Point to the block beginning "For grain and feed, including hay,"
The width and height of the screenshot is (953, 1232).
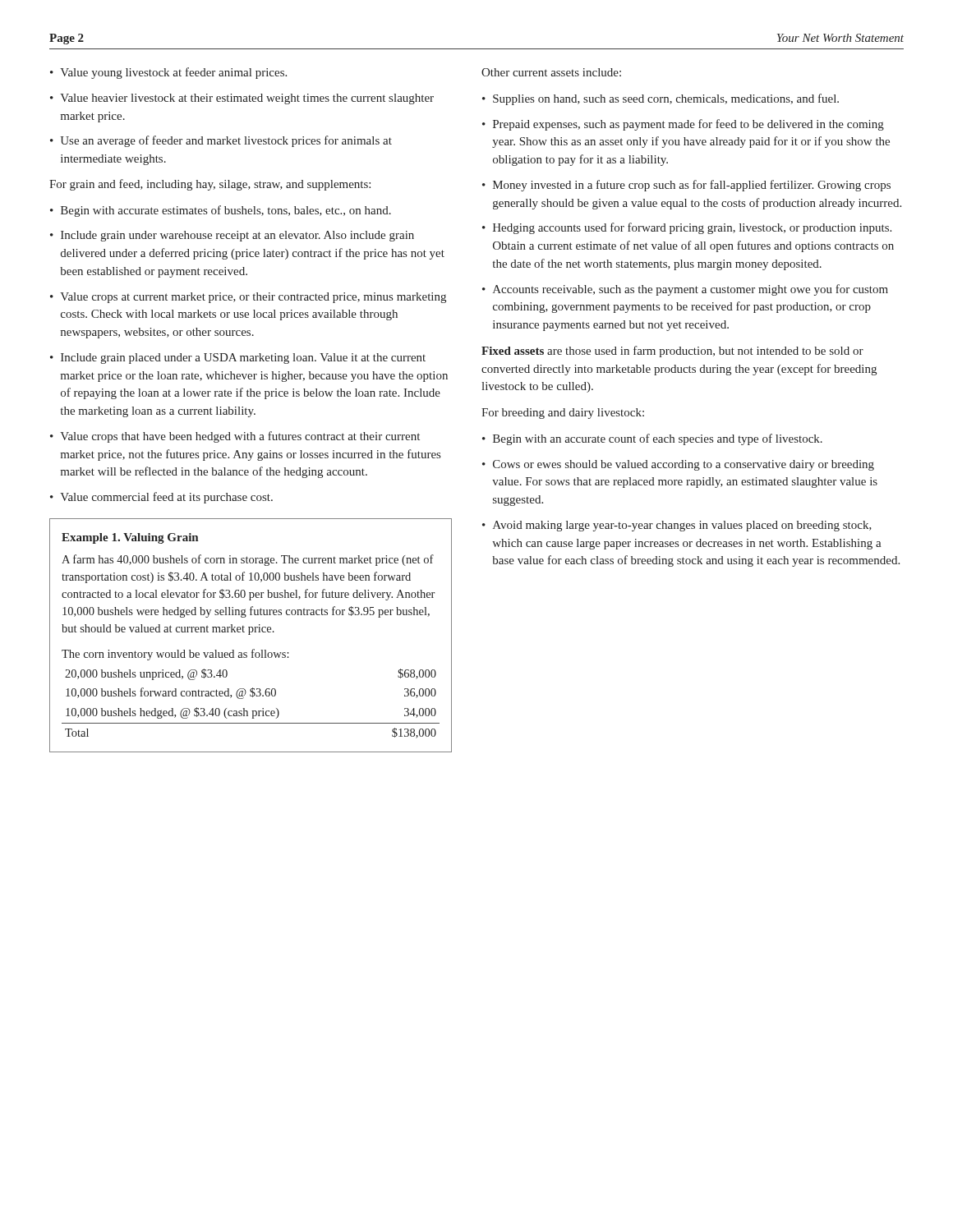(211, 184)
